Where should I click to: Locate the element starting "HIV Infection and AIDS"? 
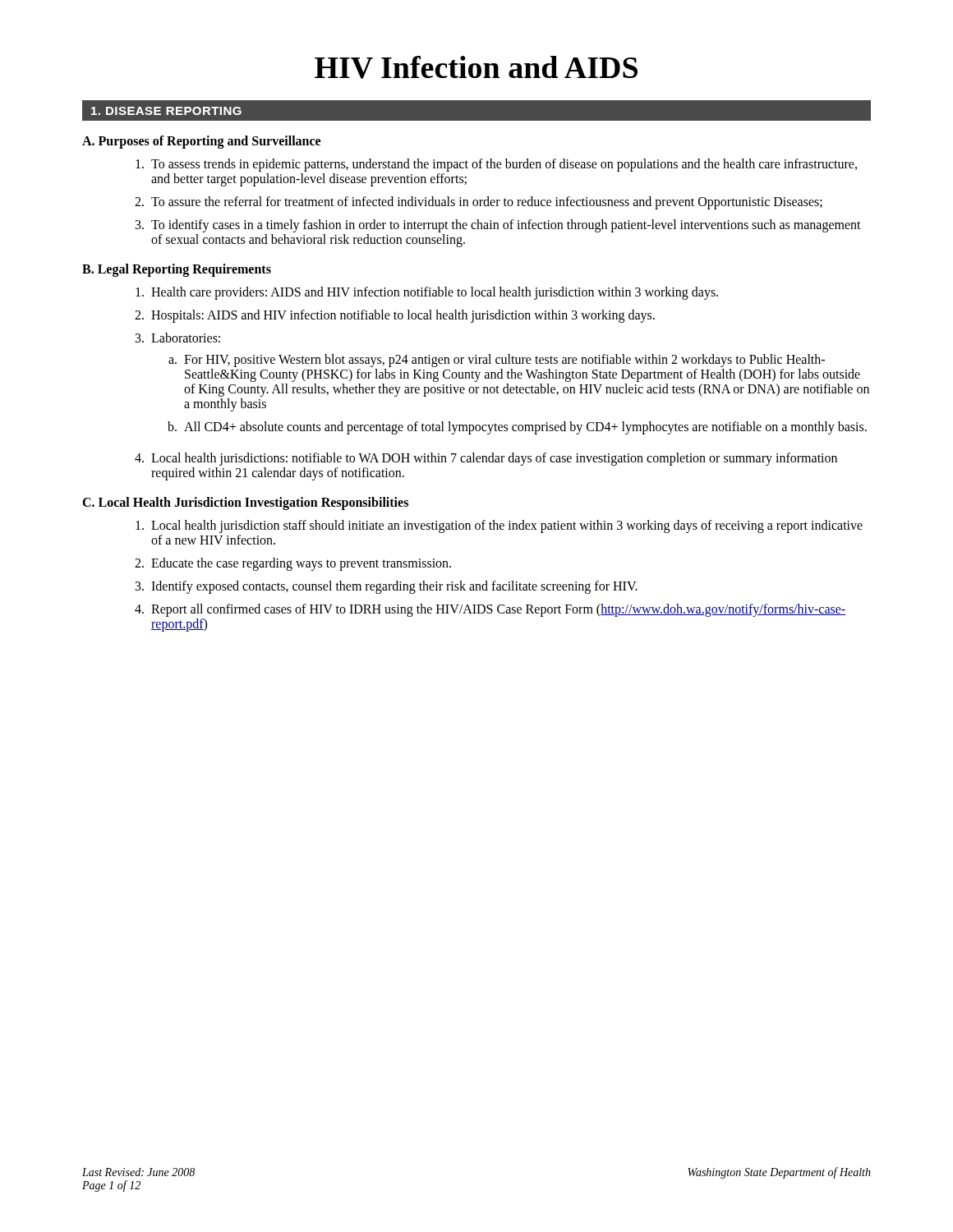click(x=476, y=67)
